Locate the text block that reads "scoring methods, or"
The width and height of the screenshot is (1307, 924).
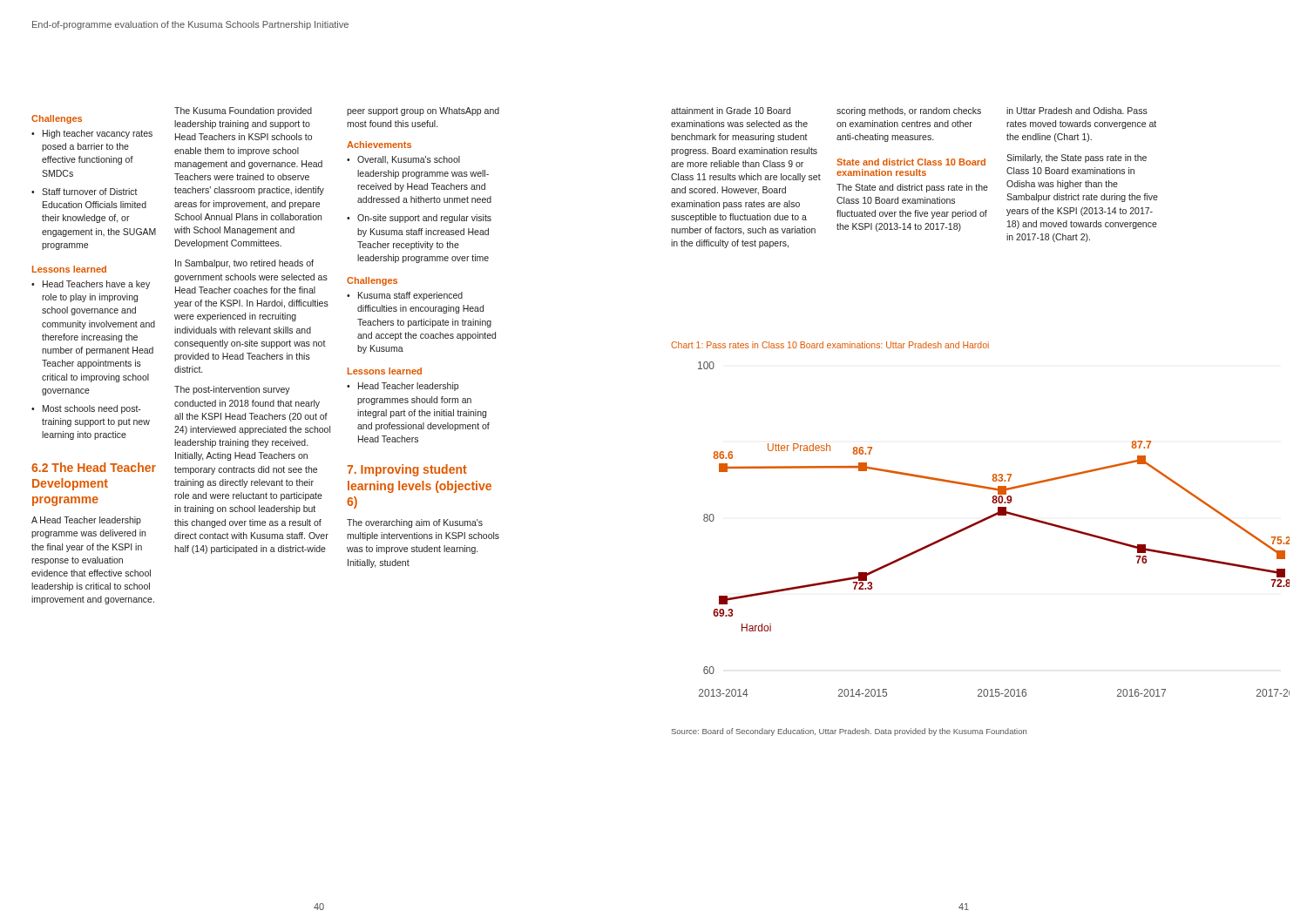tap(909, 124)
